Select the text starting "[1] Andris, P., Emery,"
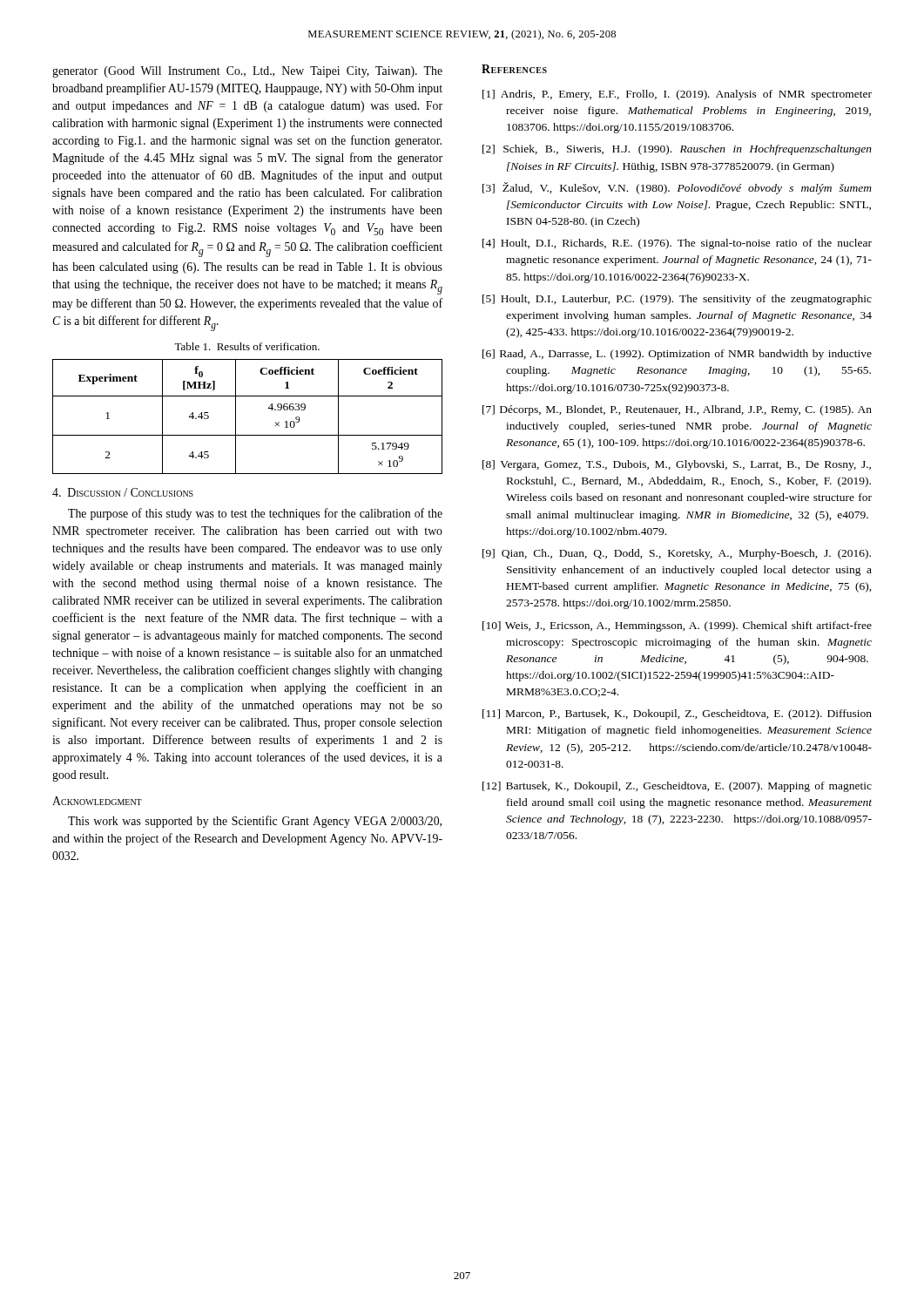Viewport: 924px width, 1307px height. click(677, 110)
